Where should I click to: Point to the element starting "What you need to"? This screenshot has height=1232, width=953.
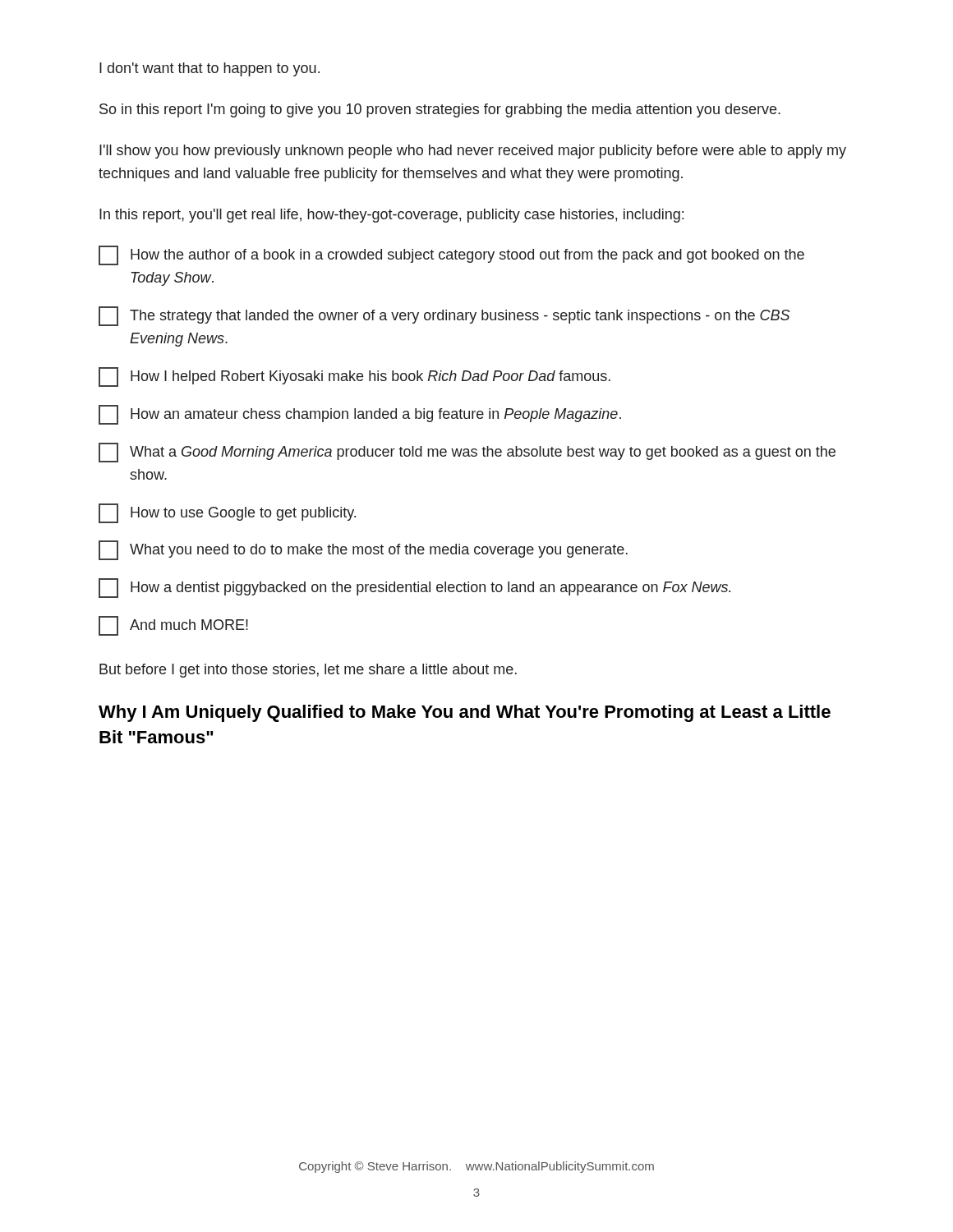472,551
